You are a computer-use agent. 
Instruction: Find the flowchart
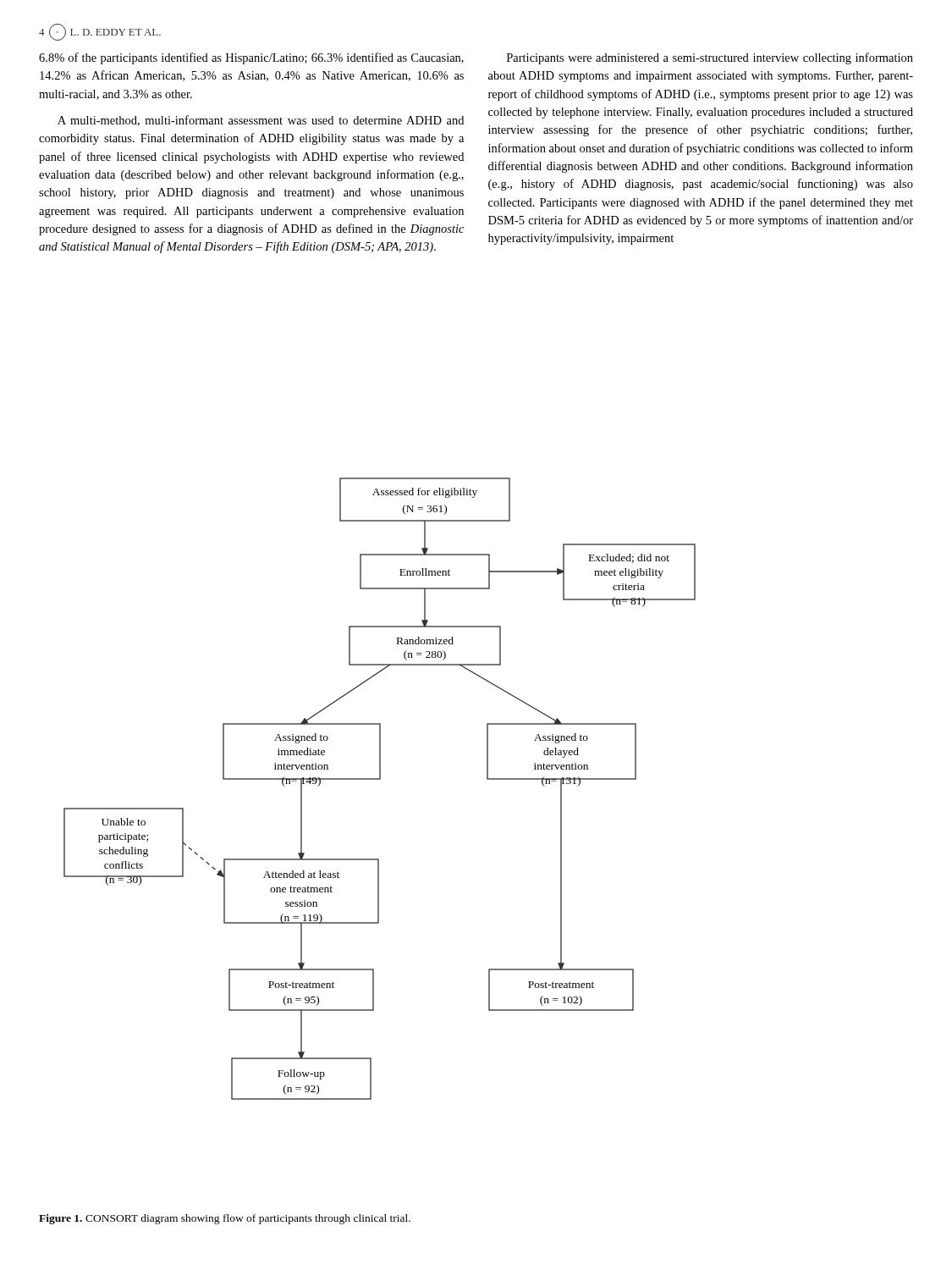pyautogui.click(x=476, y=838)
